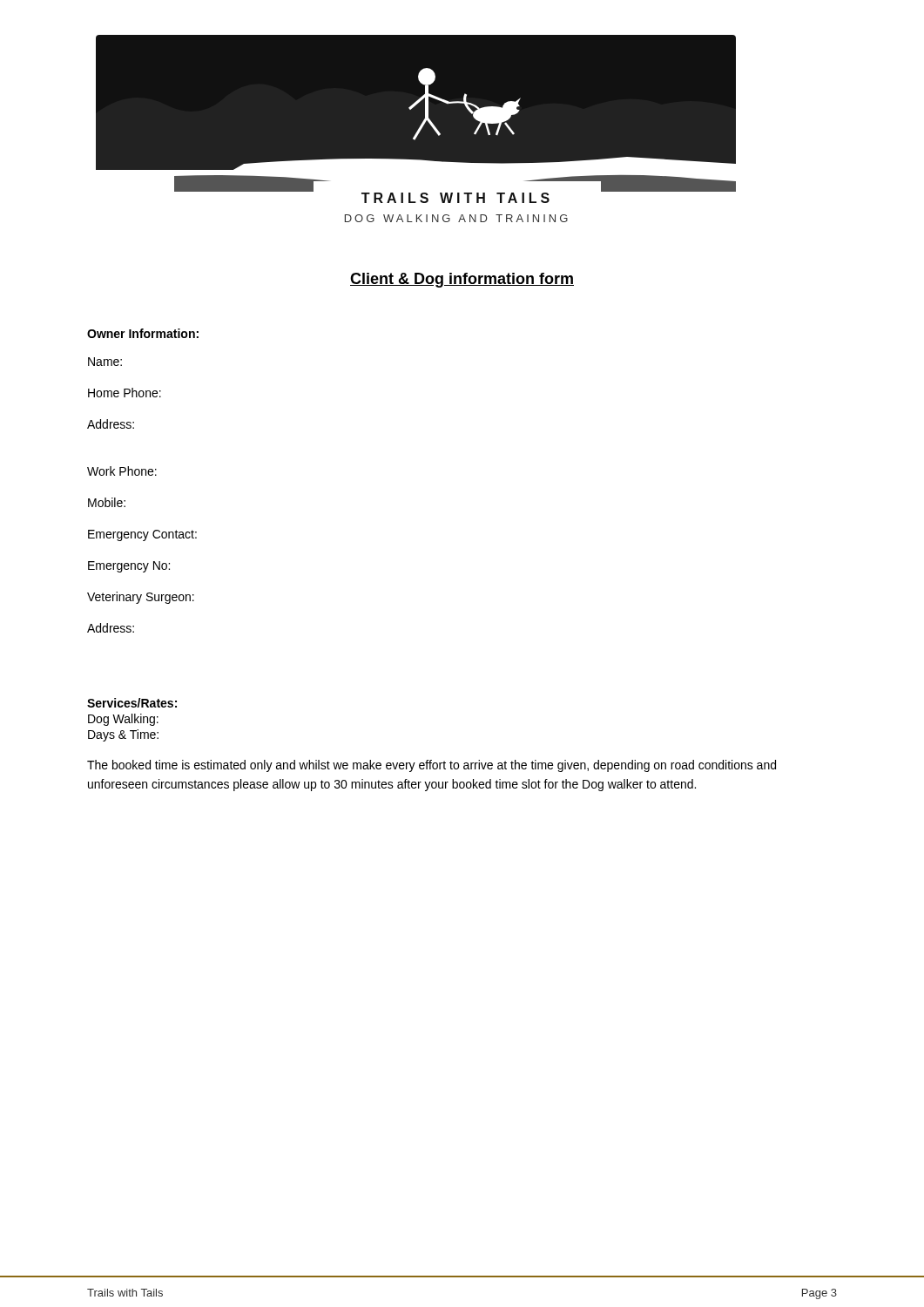924x1307 pixels.
Task: Select the logo
Action: pos(414,135)
